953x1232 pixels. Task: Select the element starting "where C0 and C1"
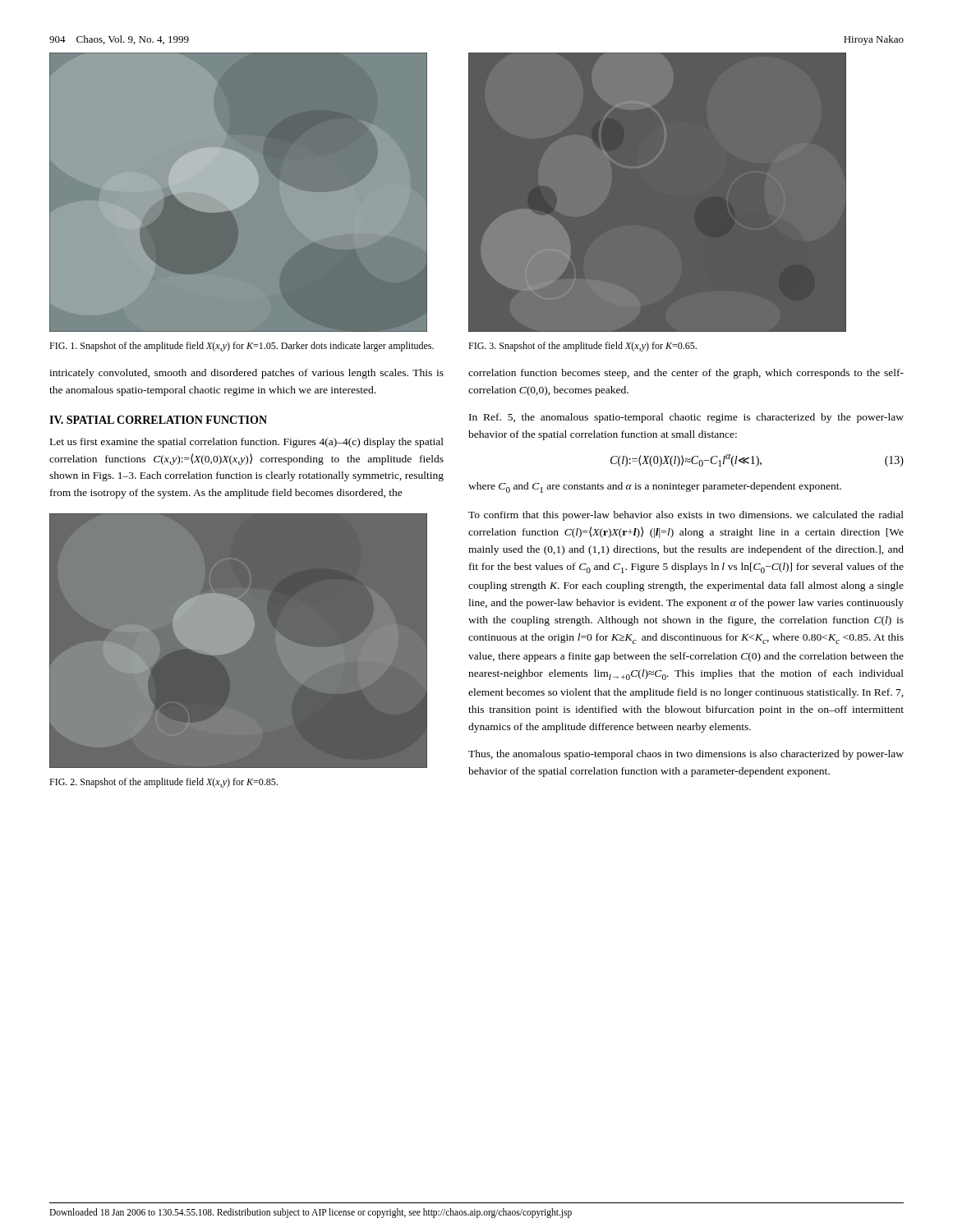[655, 487]
